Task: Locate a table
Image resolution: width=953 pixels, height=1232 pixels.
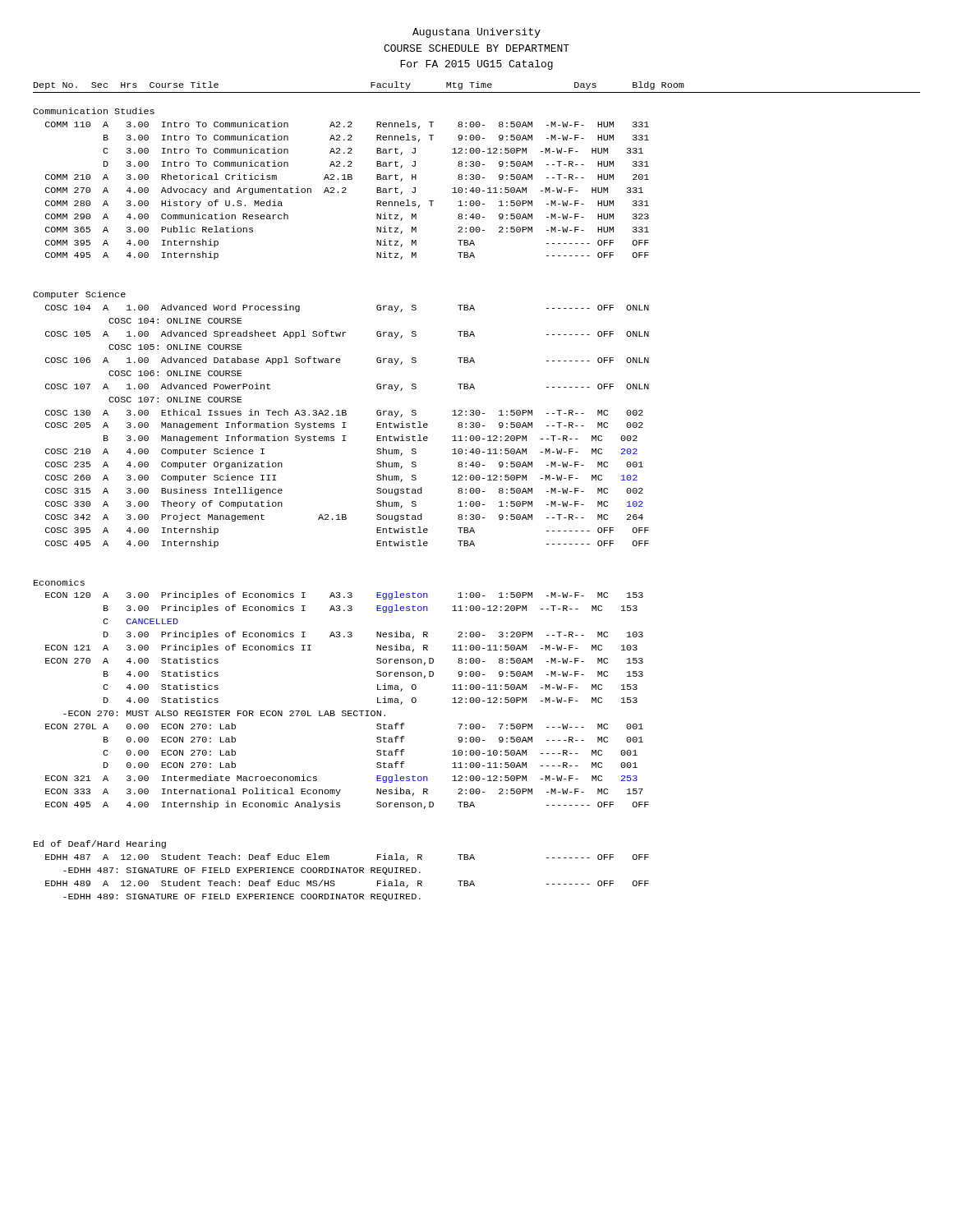Action: pyautogui.click(x=476, y=492)
